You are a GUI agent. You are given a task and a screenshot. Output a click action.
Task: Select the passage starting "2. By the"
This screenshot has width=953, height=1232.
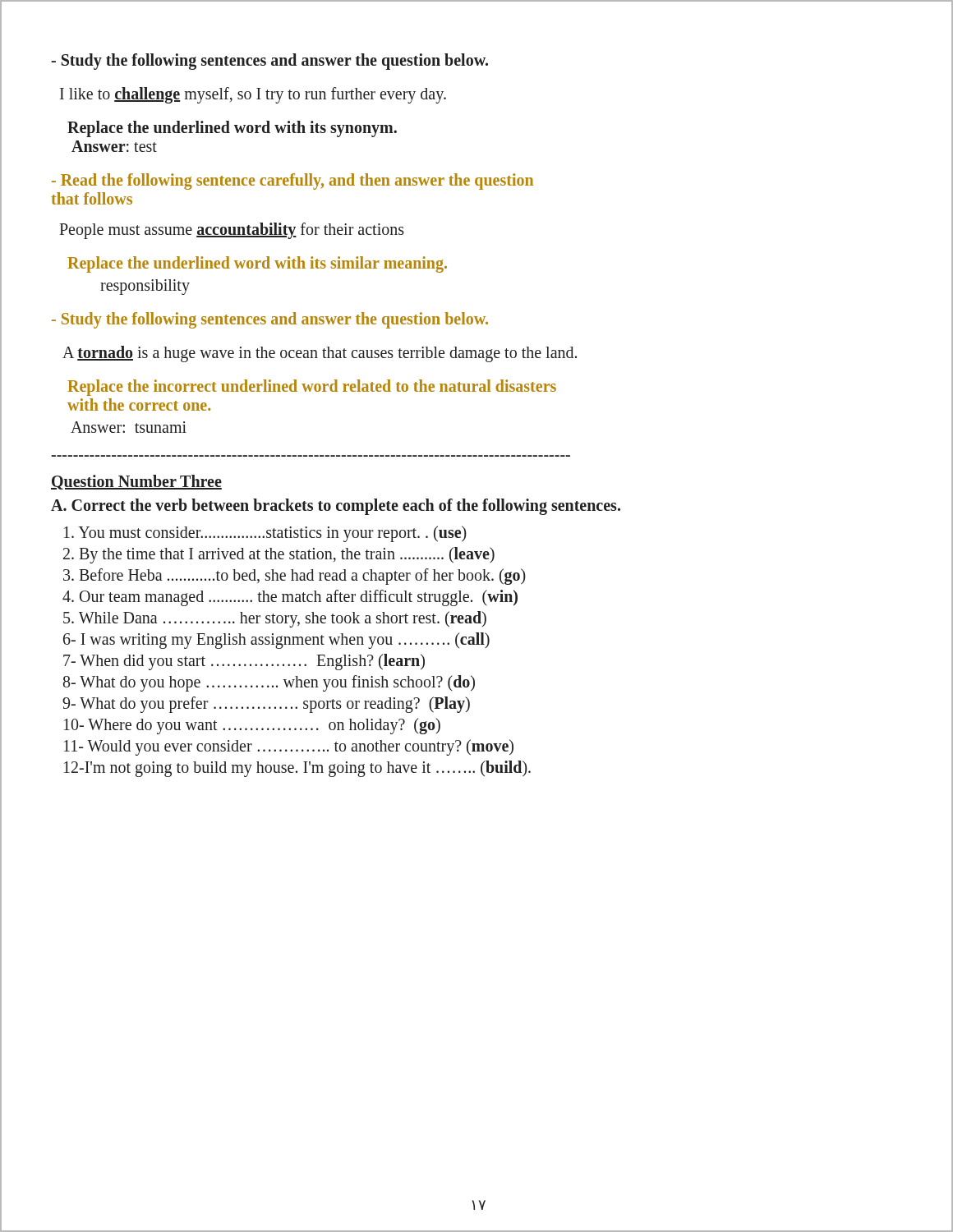tap(279, 554)
